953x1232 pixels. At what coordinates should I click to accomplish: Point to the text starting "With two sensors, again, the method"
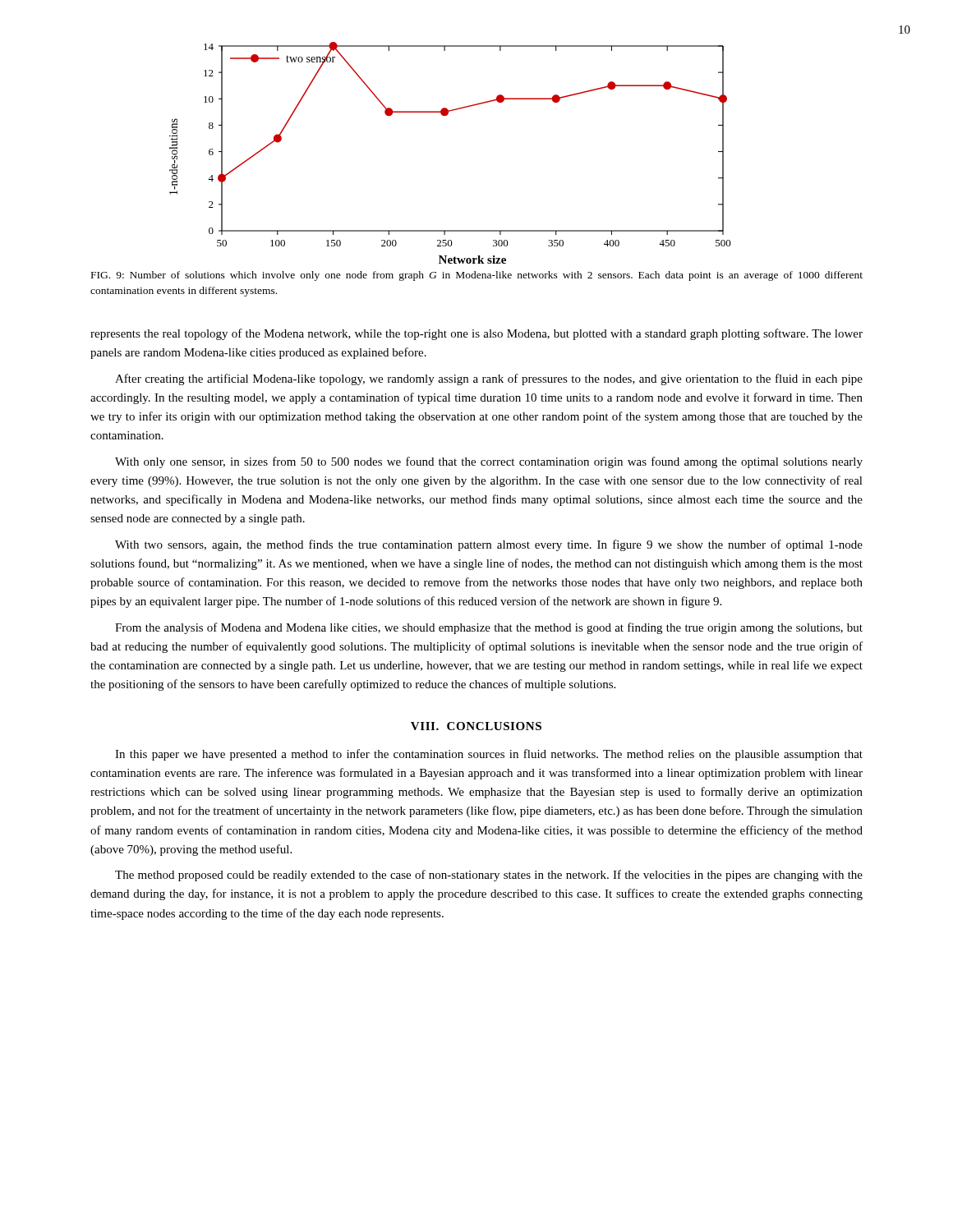pyautogui.click(x=476, y=573)
